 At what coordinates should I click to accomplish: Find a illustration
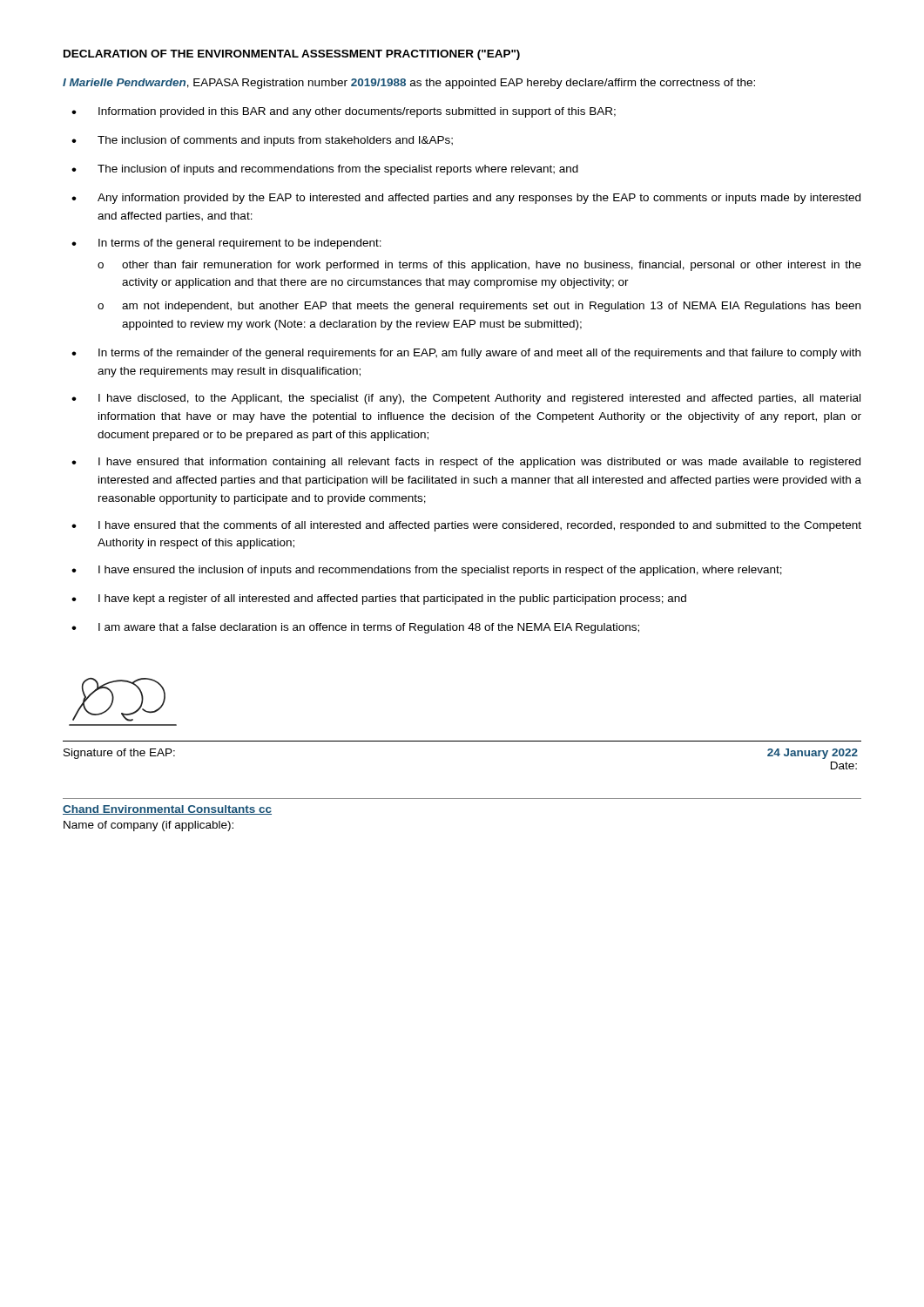click(462, 694)
